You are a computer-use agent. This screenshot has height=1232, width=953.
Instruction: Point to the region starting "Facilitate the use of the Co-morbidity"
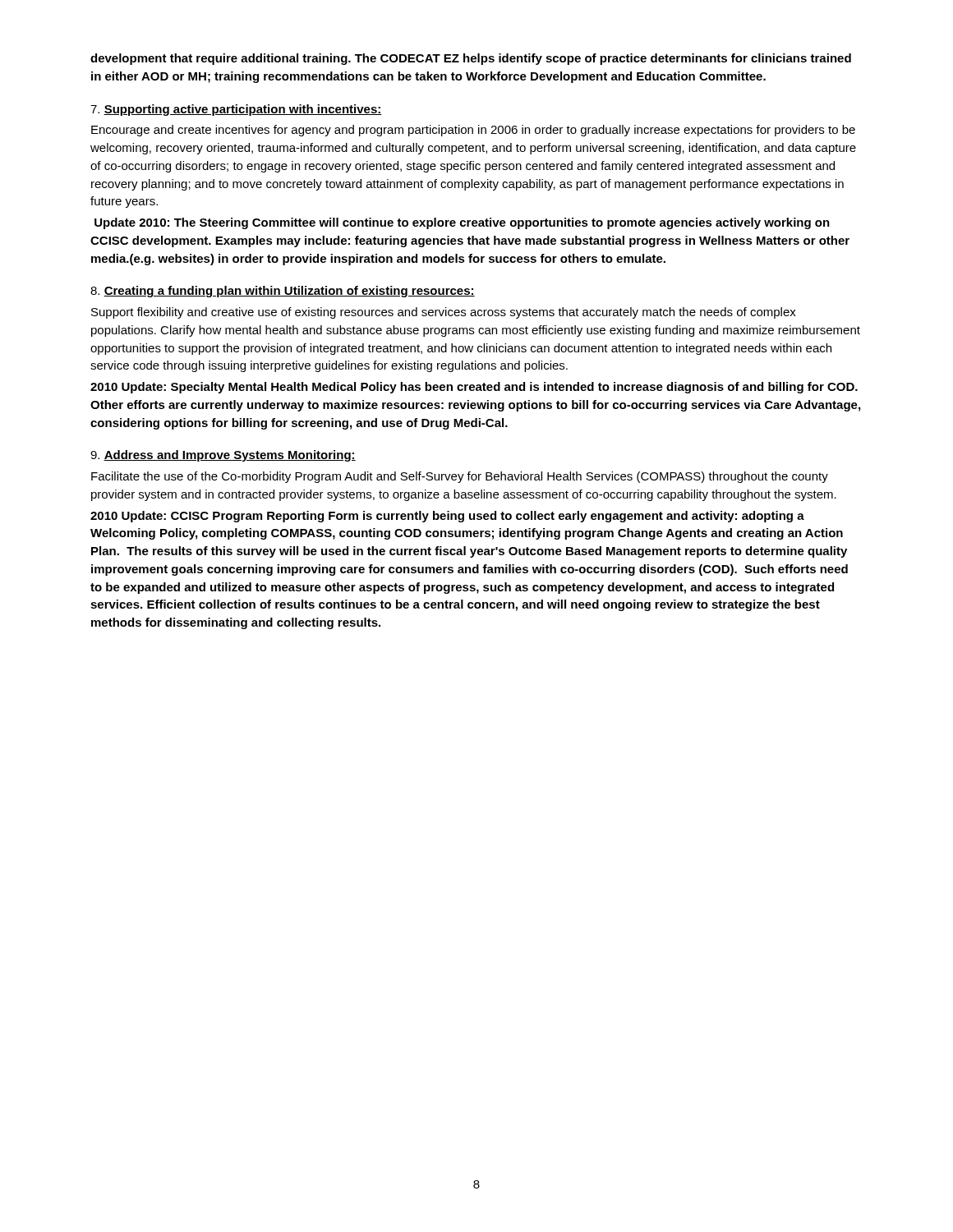(476, 549)
